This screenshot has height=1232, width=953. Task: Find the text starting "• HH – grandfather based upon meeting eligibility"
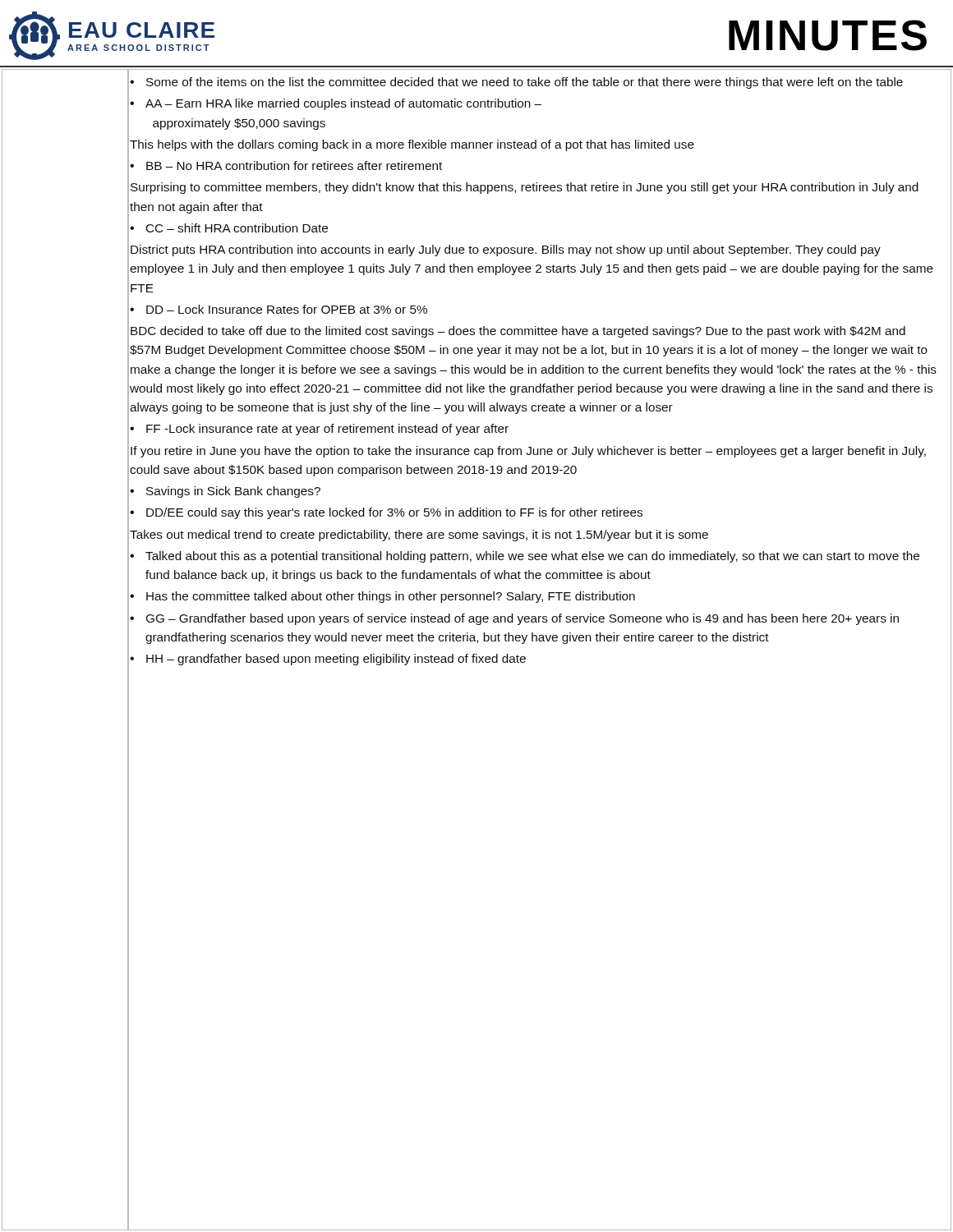tap(328, 658)
